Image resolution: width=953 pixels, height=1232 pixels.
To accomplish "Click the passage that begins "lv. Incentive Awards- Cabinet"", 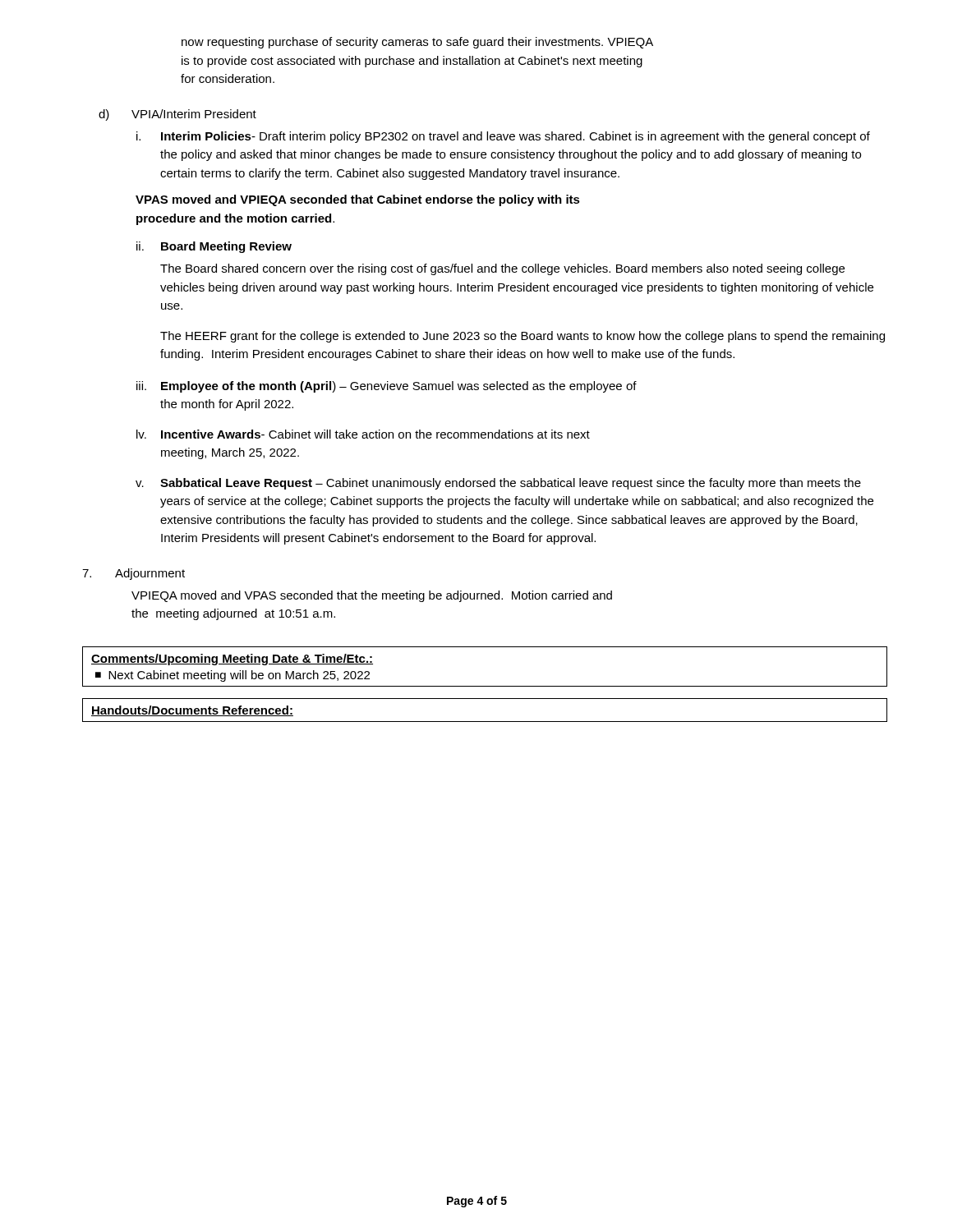I will [511, 444].
